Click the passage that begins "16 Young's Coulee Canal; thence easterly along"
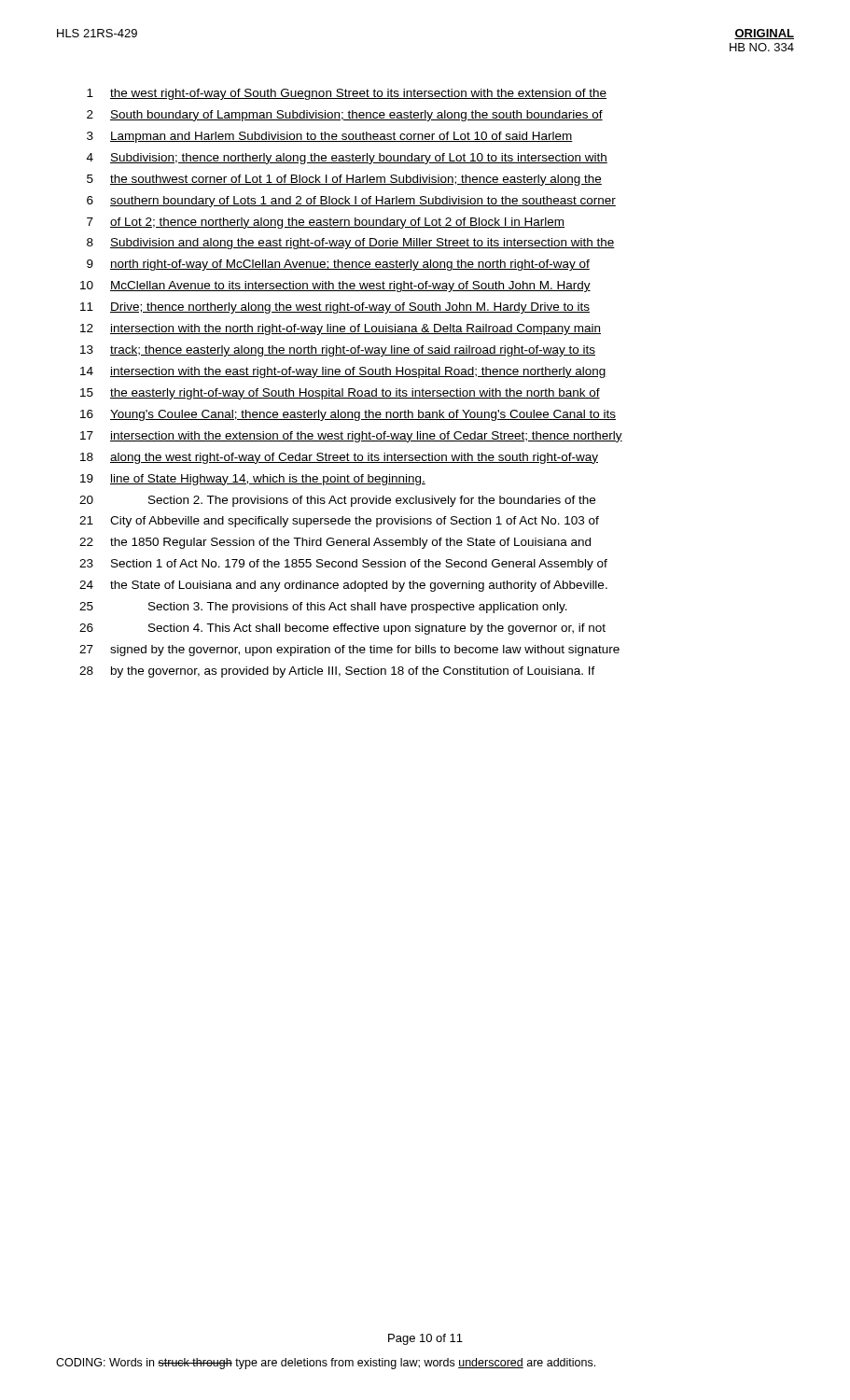The height and width of the screenshot is (1400, 850). pos(425,415)
